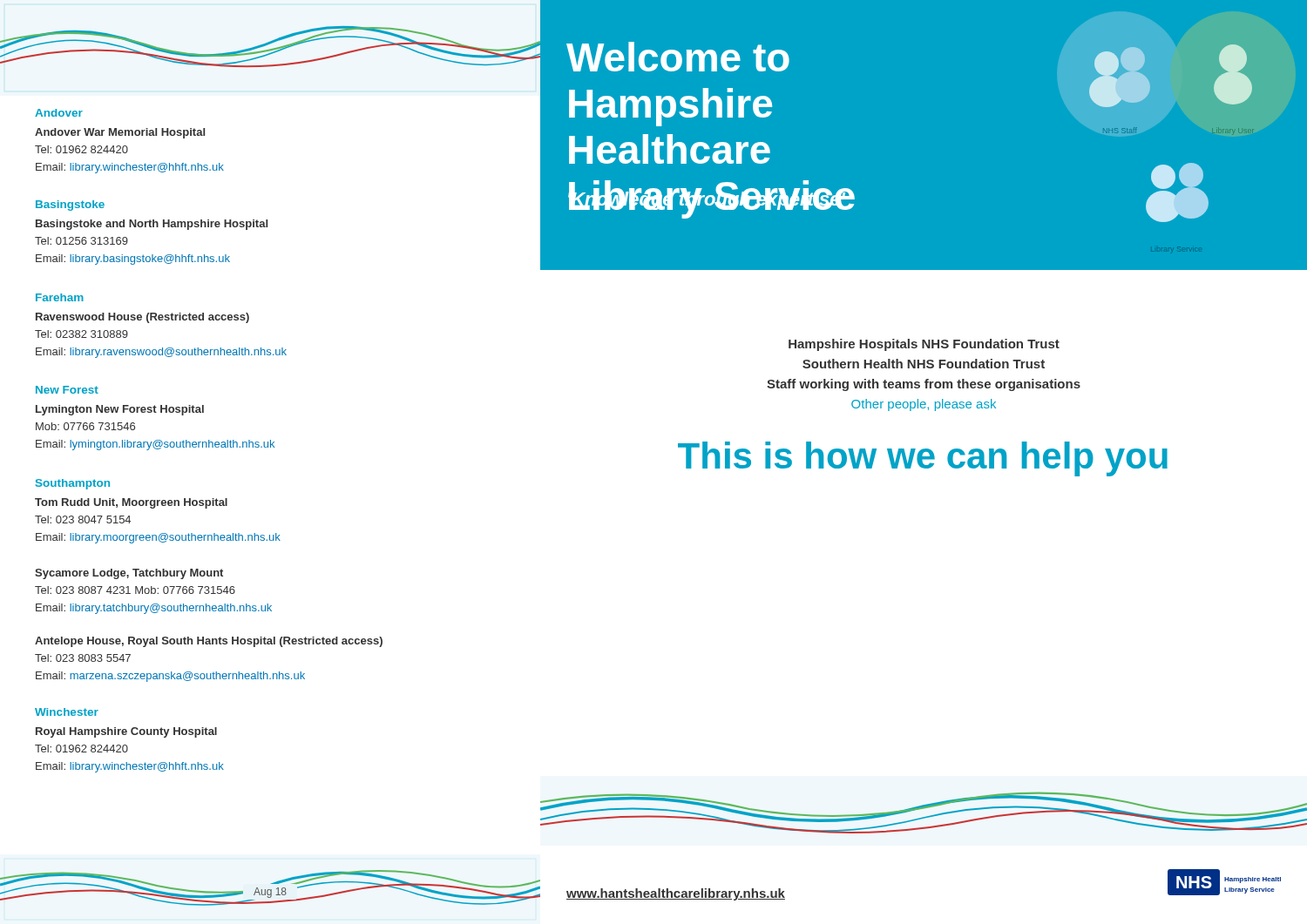1307x924 pixels.
Task: Select the logo
Action: pyautogui.click(x=1224, y=893)
